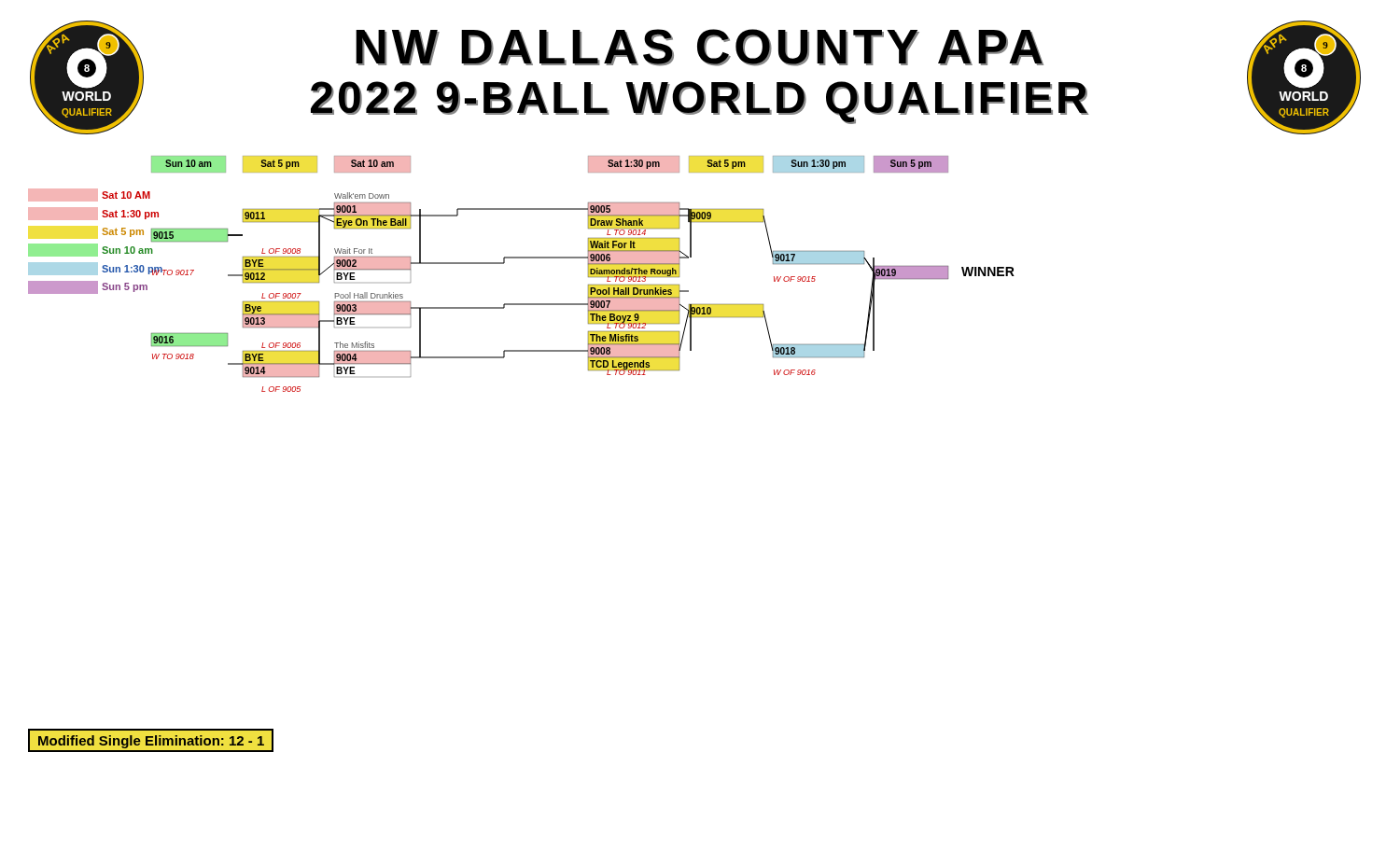The width and height of the screenshot is (1400, 850).
Task: Locate the title that opens with "NW DALLAS COUNTY"
Action: click(x=700, y=72)
